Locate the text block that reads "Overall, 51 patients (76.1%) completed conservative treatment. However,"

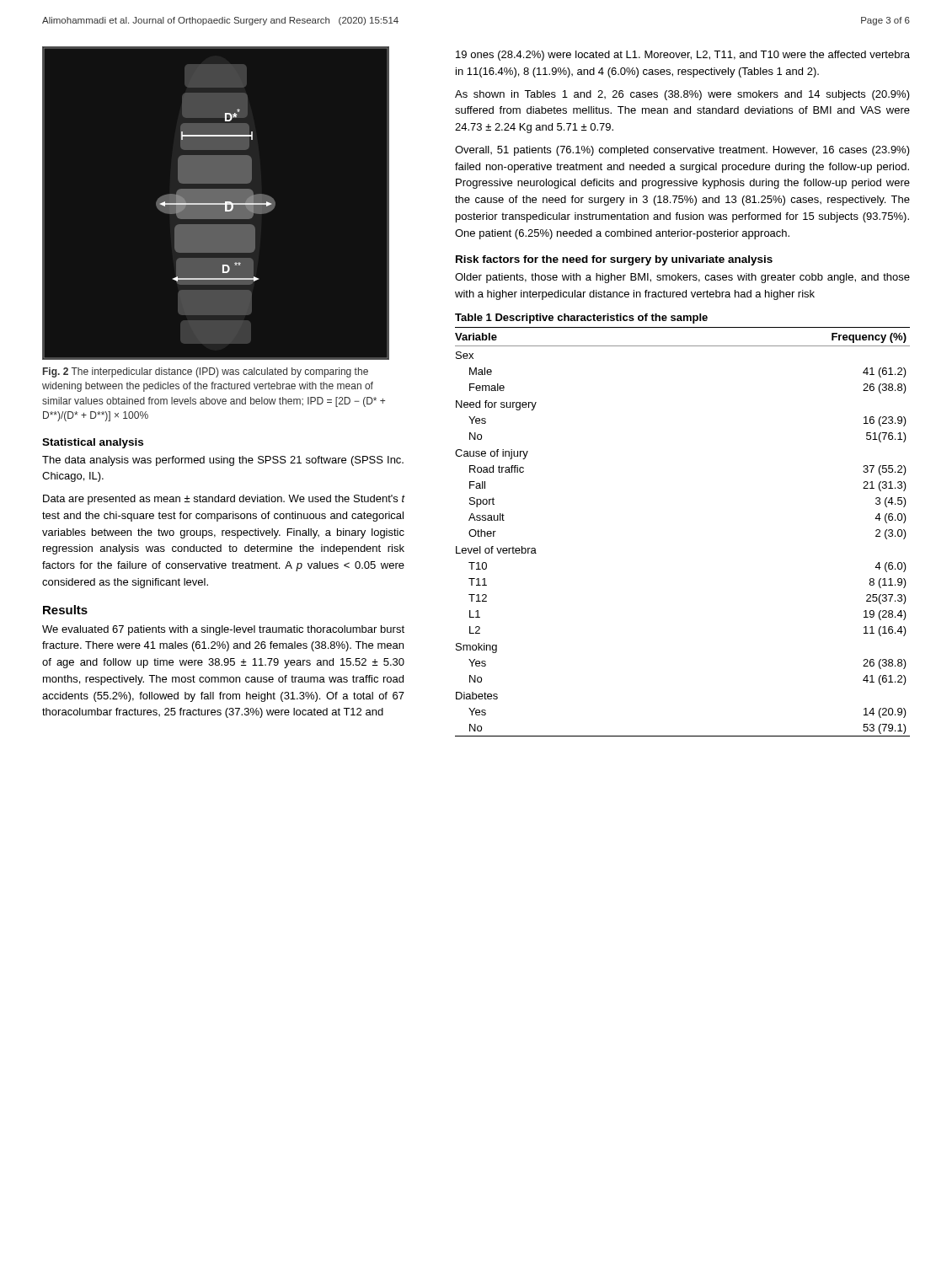682,191
